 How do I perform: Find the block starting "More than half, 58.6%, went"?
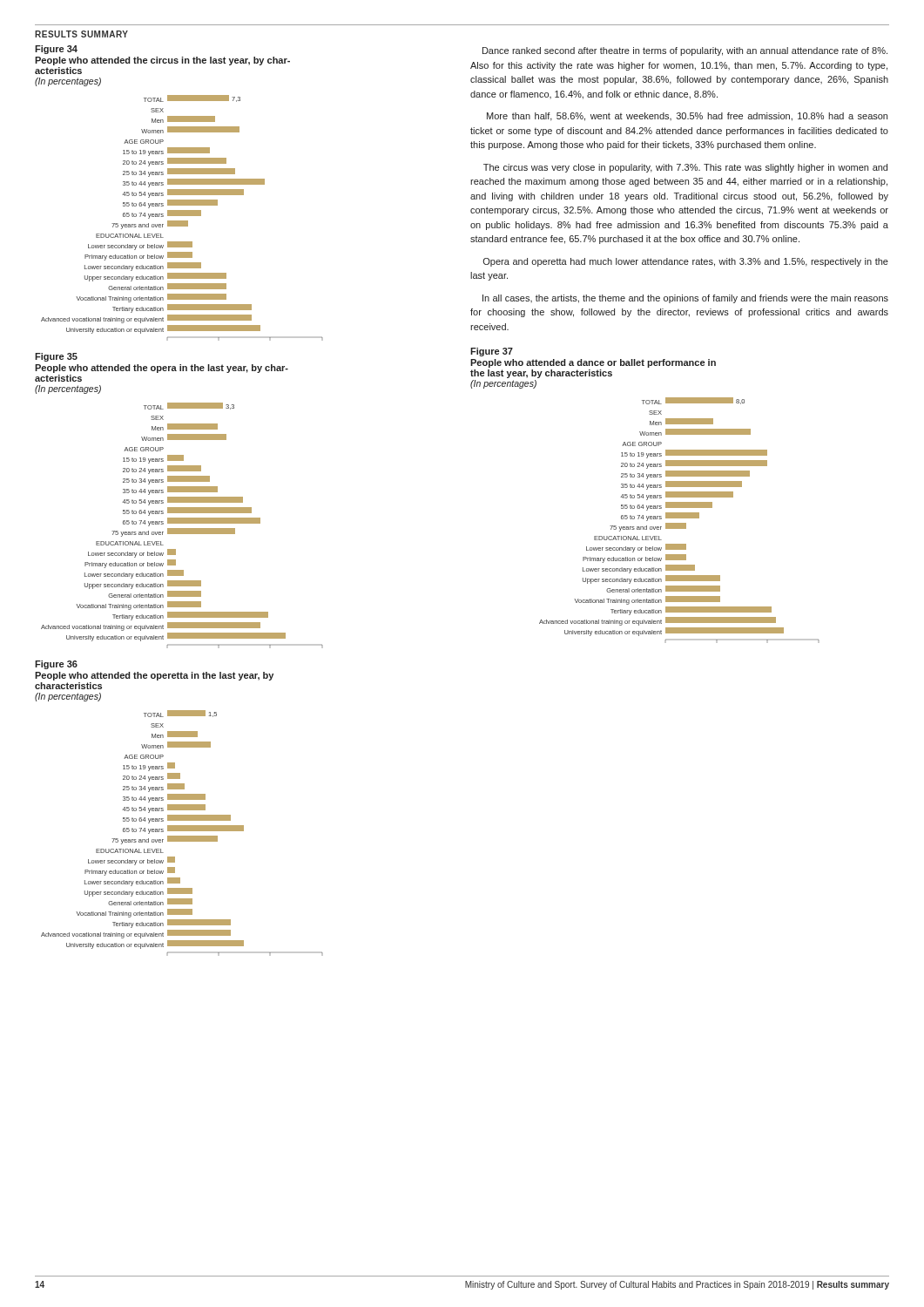(679, 130)
